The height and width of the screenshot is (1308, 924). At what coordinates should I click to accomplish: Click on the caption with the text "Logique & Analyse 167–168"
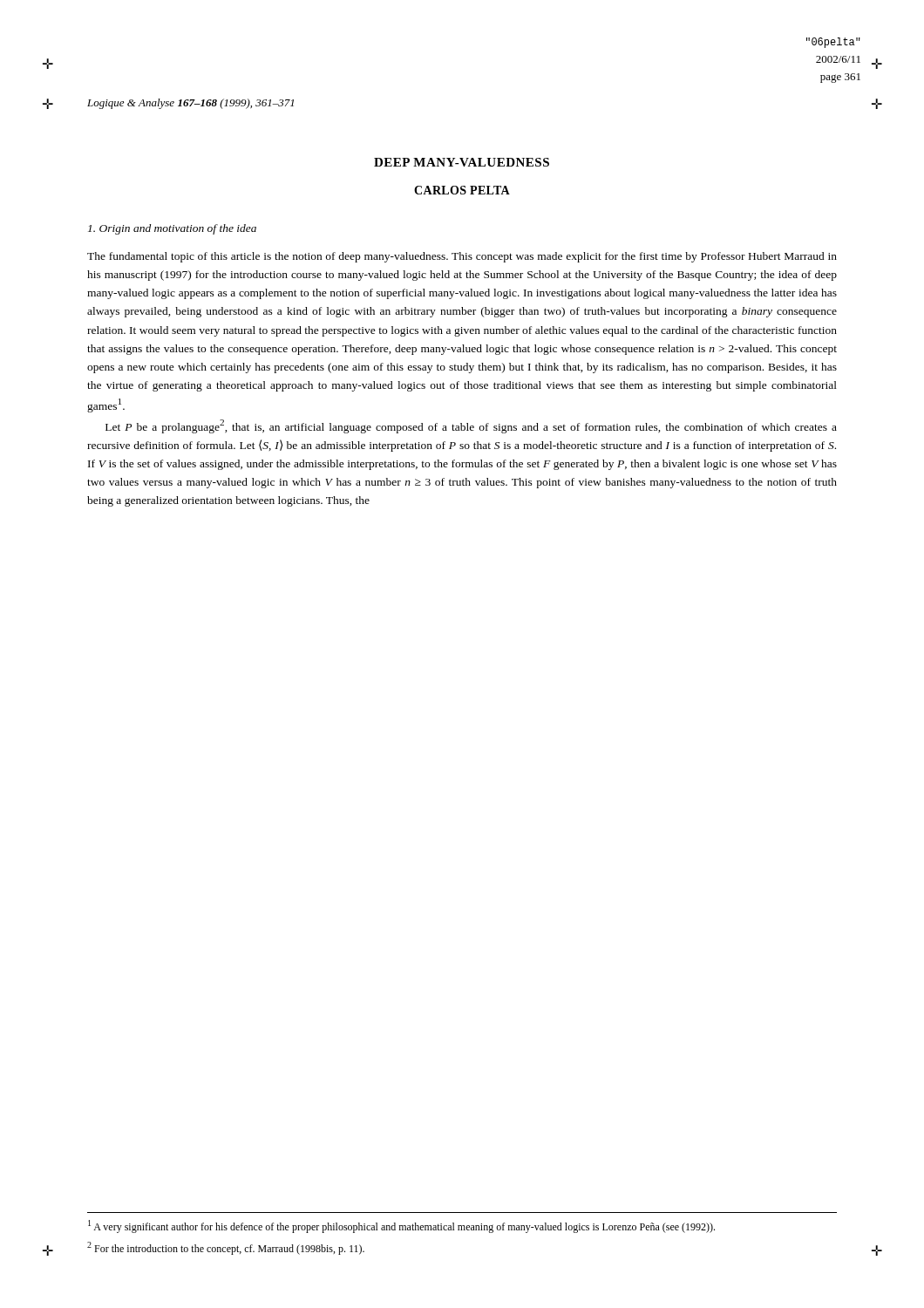191,102
